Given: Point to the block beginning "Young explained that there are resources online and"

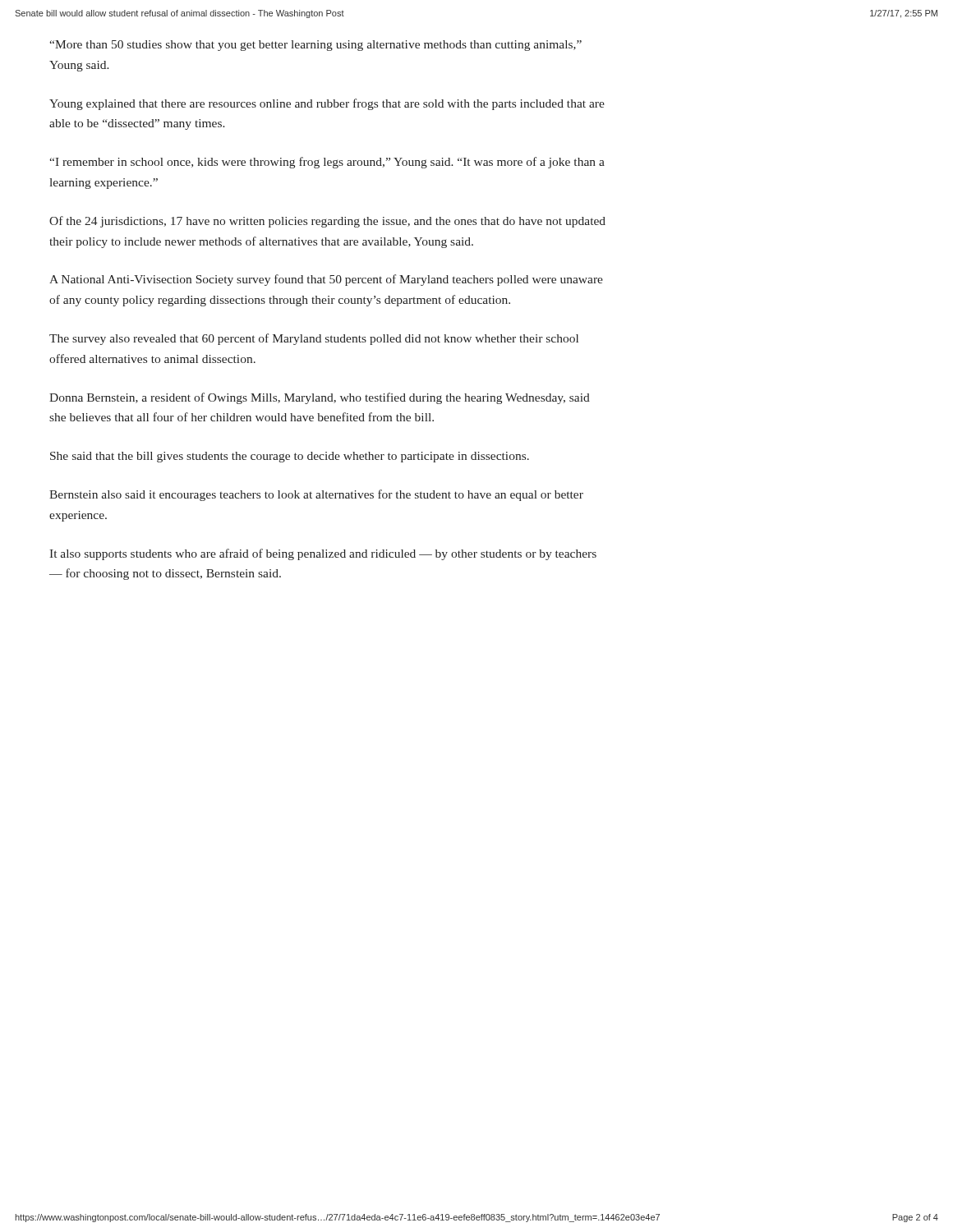Looking at the screenshot, I should tap(327, 113).
